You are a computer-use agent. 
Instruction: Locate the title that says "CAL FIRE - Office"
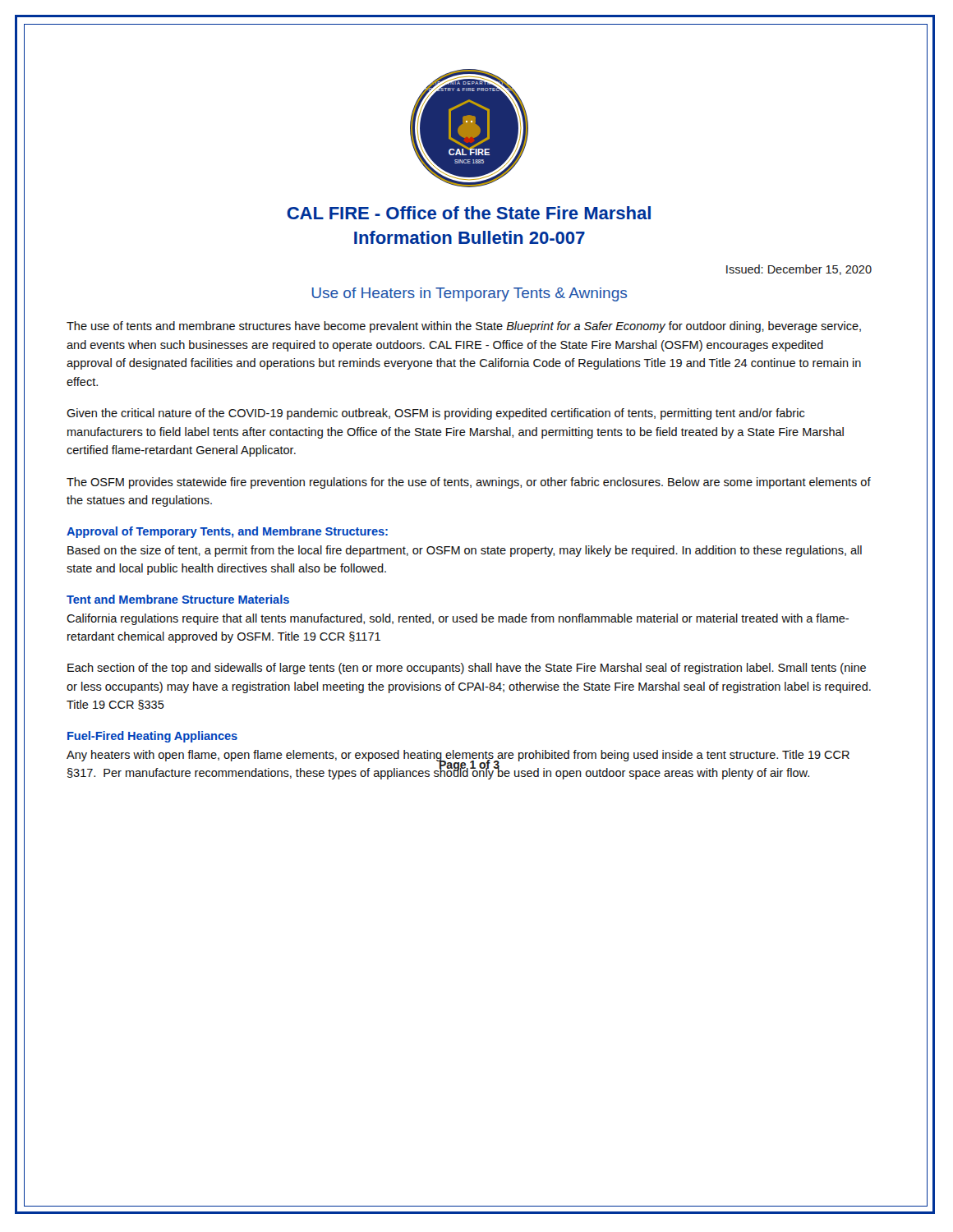coord(469,226)
